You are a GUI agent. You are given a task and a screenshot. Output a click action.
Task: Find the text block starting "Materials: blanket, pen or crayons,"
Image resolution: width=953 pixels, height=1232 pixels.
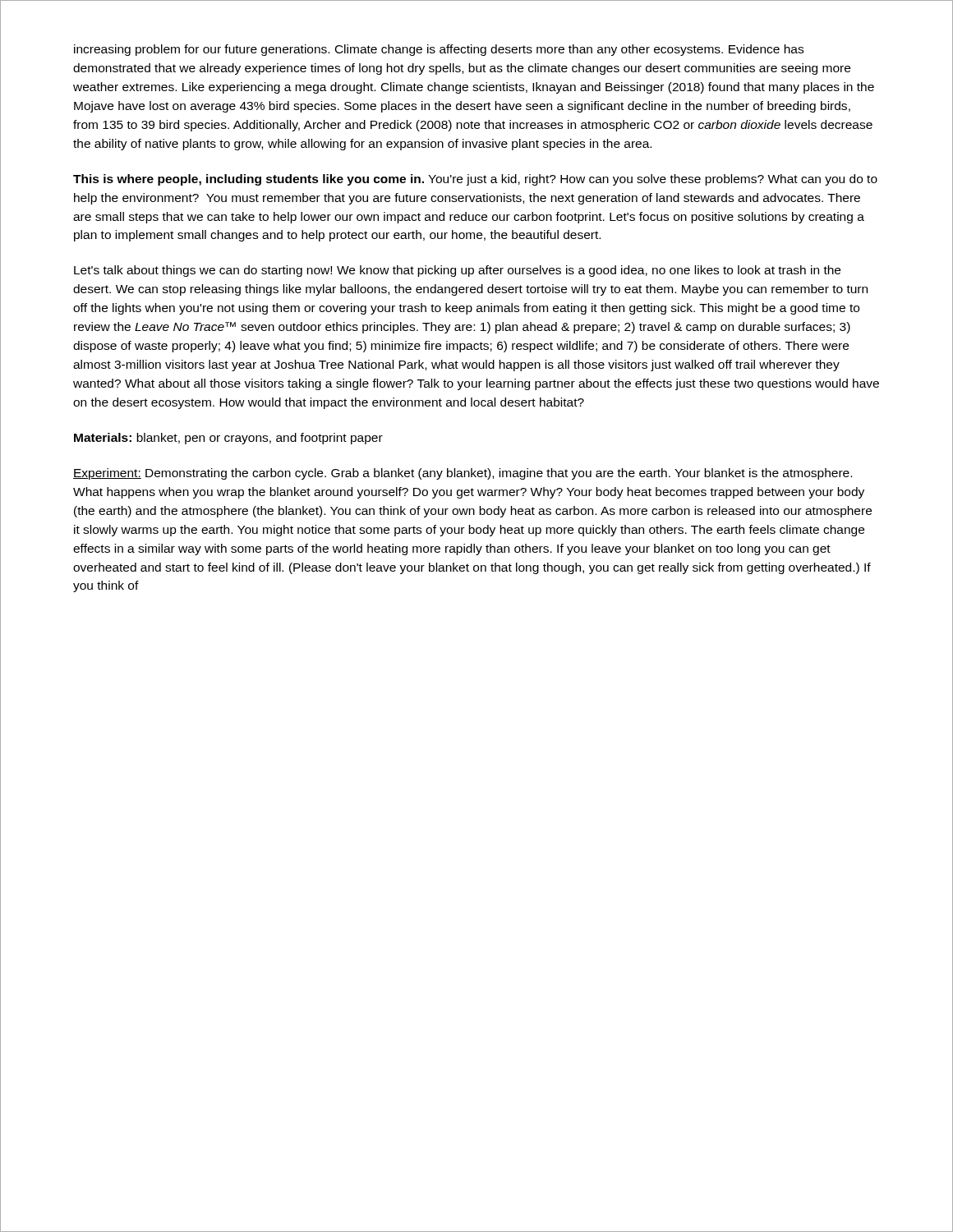tap(228, 437)
